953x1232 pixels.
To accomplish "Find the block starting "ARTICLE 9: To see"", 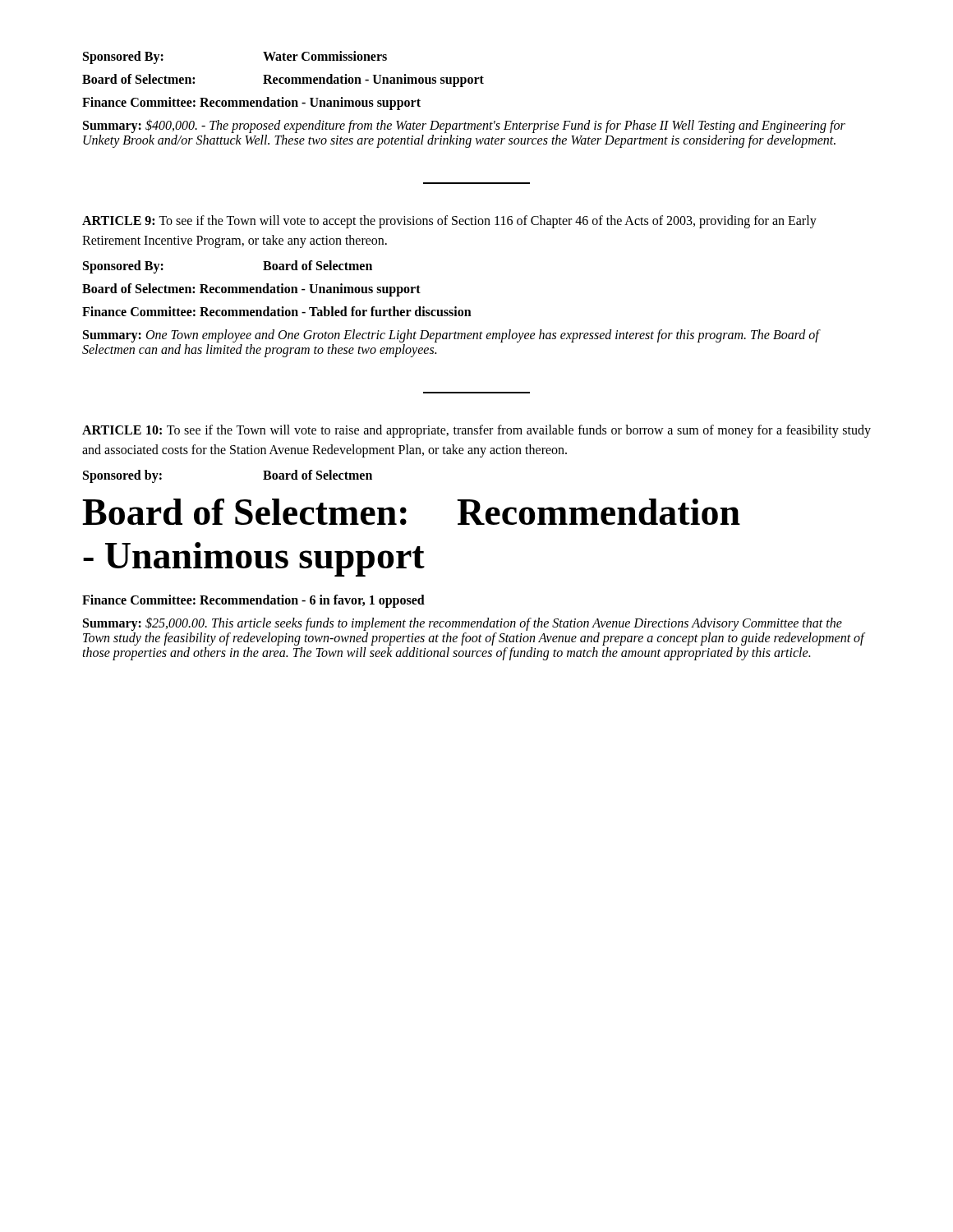I will click(x=449, y=230).
